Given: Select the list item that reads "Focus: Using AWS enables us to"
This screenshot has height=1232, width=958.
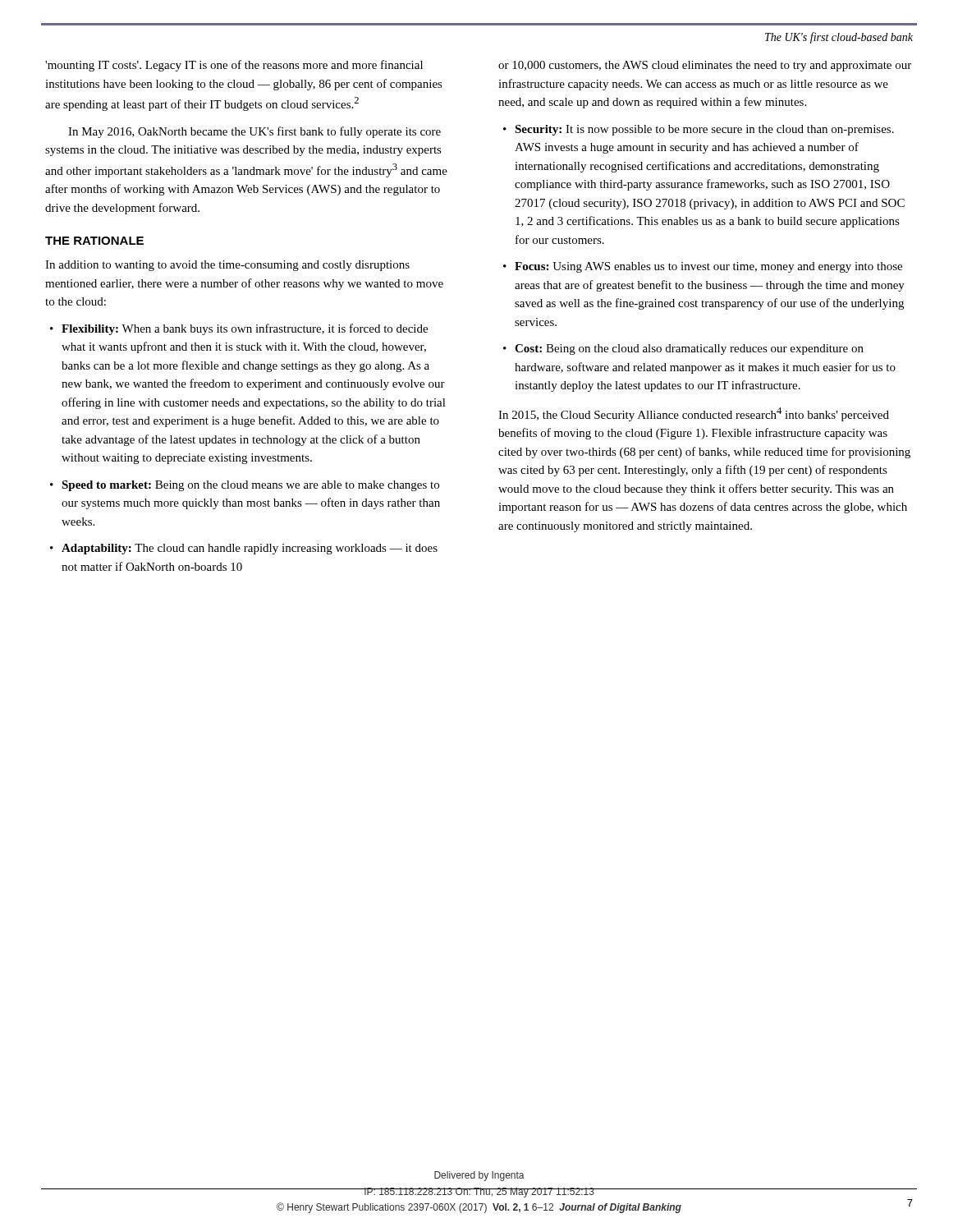Looking at the screenshot, I should coord(710,294).
